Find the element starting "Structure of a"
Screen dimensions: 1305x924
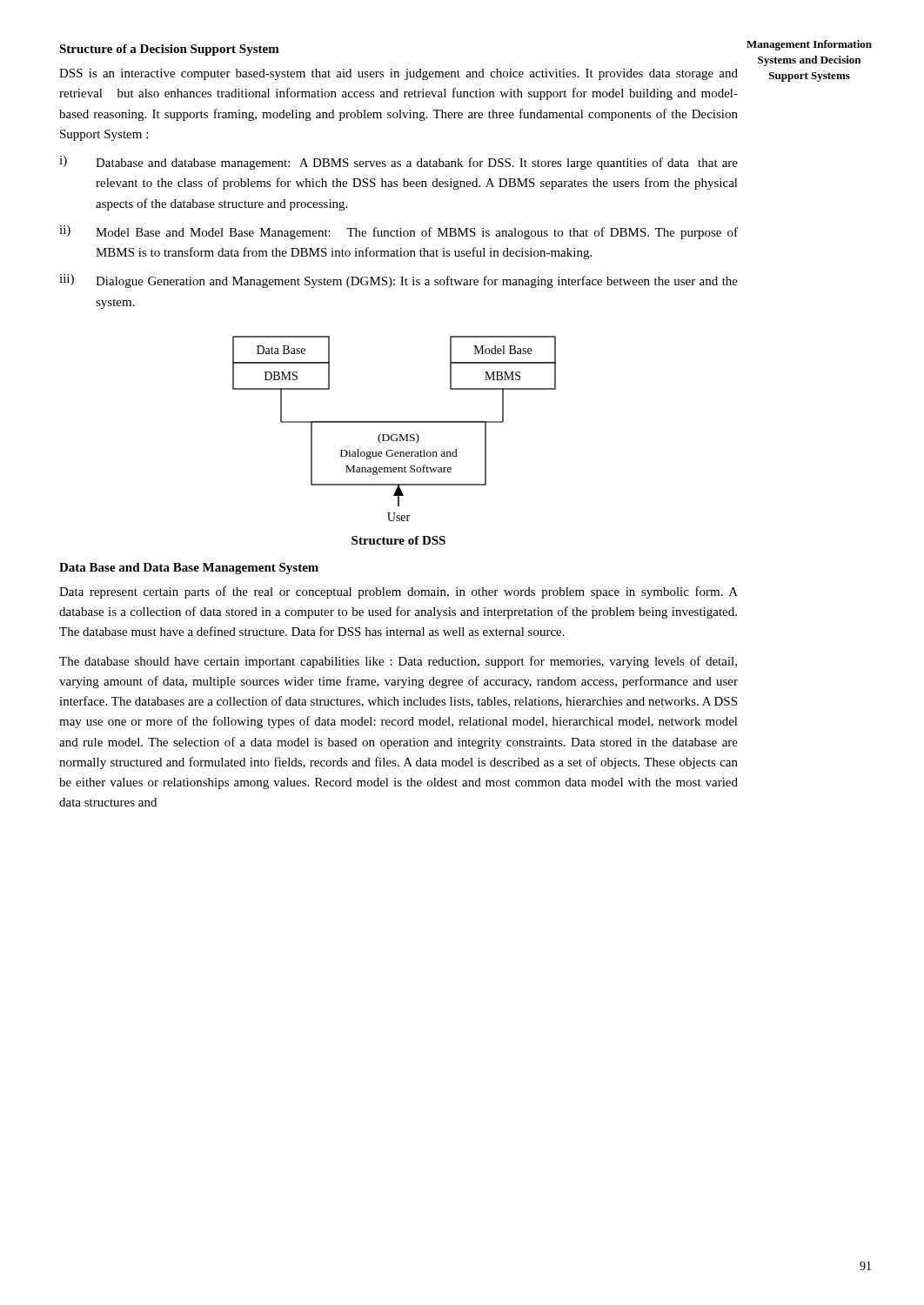(169, 49)
